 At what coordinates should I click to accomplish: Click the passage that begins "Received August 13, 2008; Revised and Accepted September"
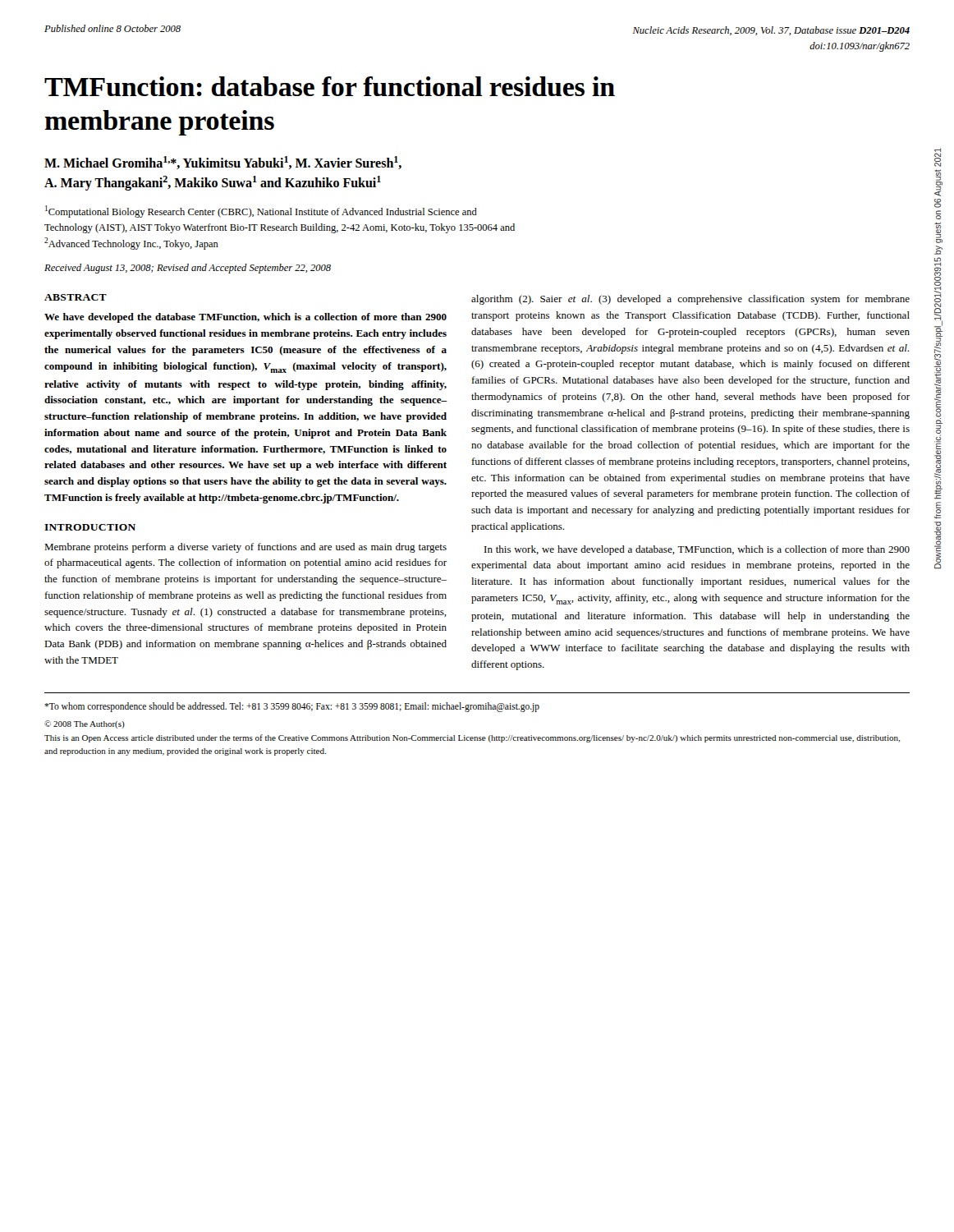pos(188,268)
